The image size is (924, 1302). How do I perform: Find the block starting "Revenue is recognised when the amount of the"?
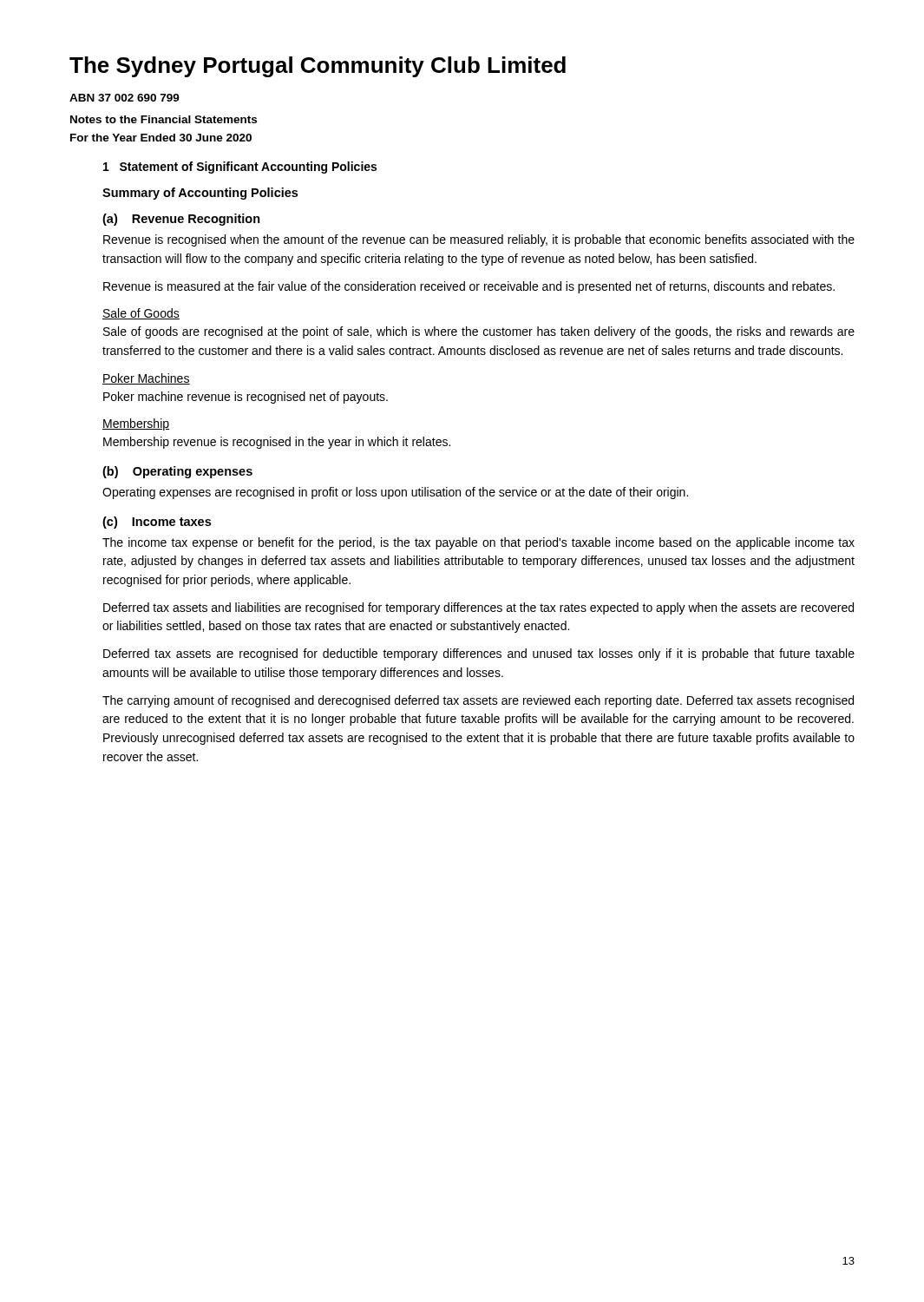(x=478, y=249)
